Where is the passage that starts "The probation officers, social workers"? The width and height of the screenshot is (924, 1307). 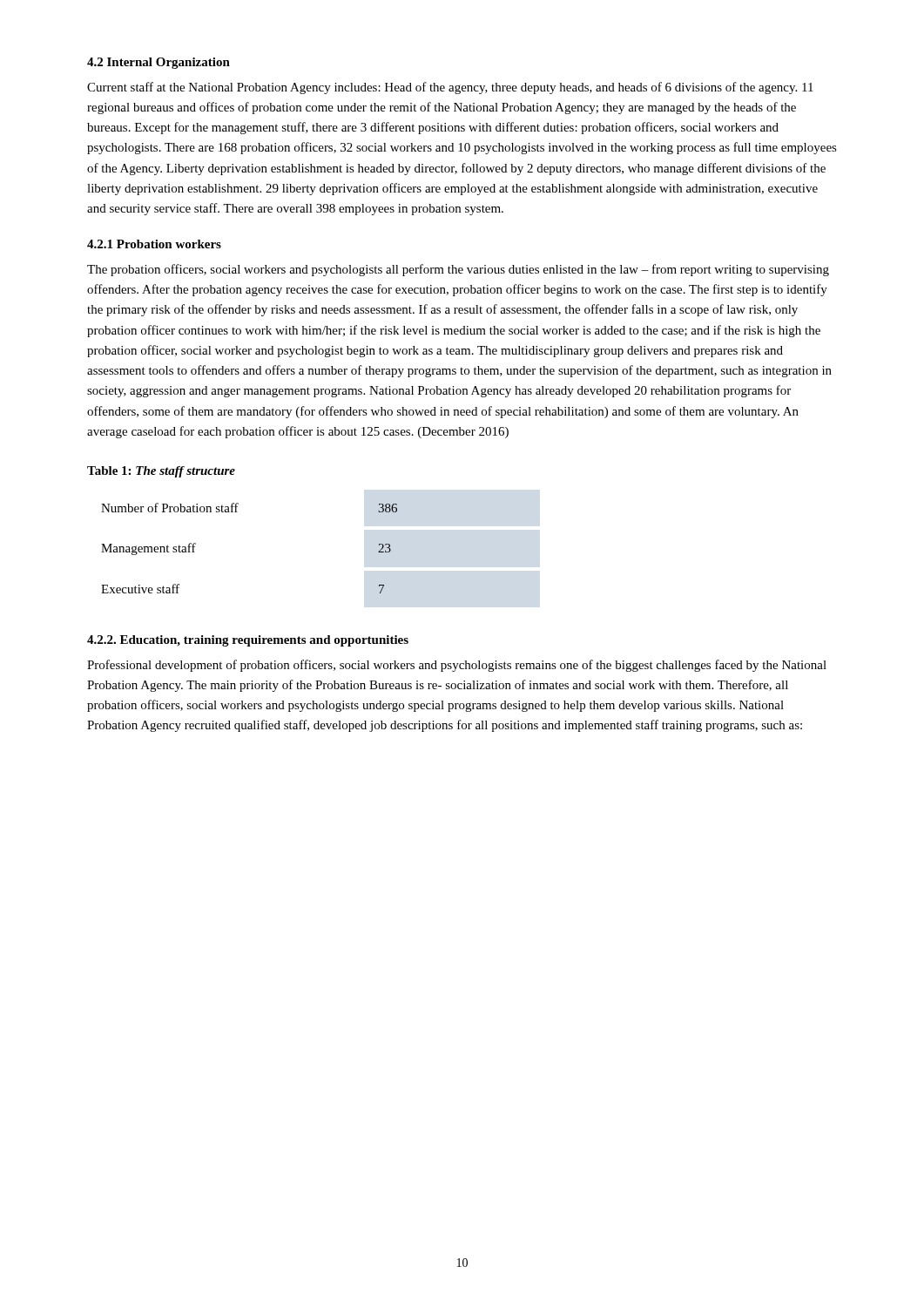(x=459, y=350)
